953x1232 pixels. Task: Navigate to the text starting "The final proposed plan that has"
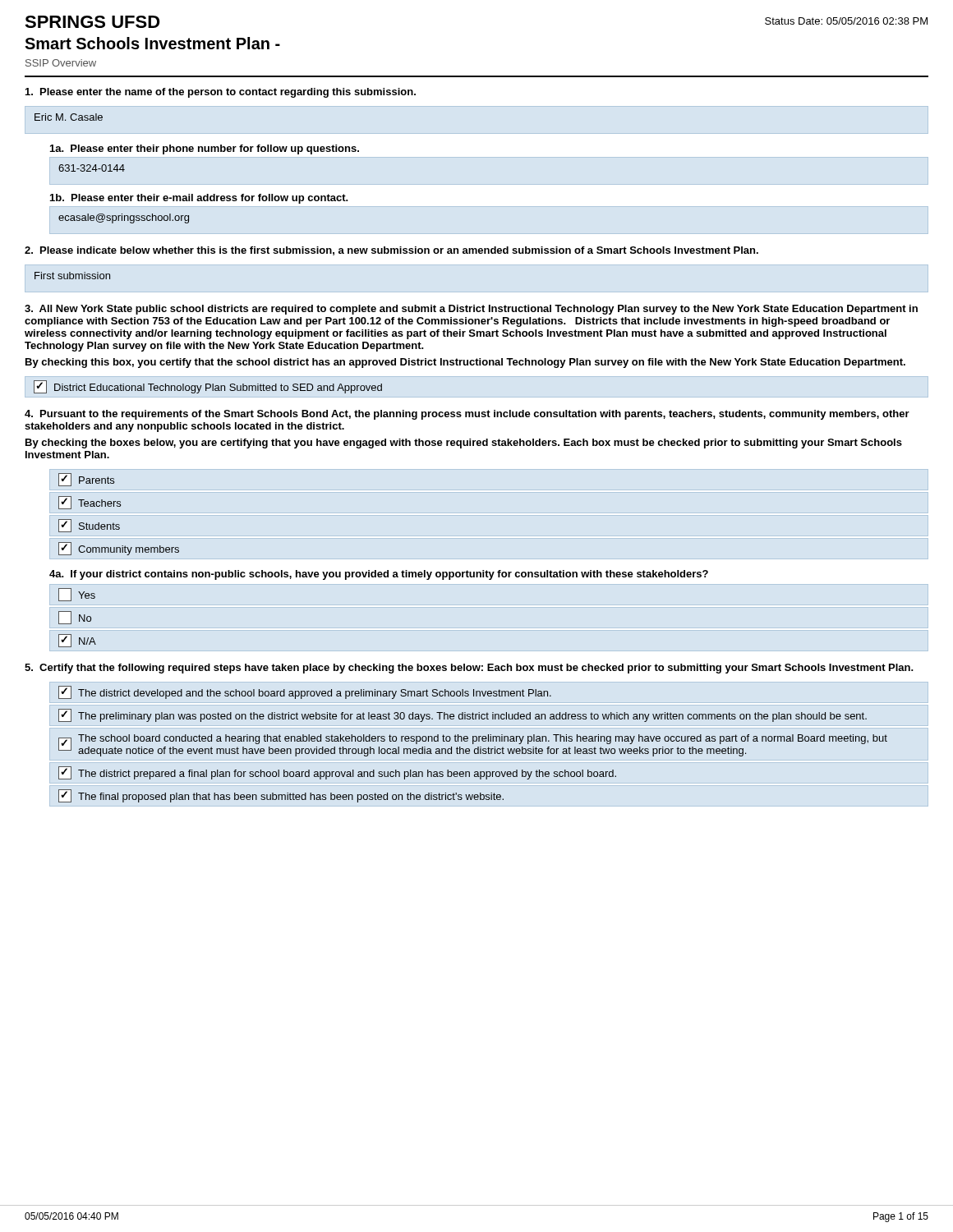click(x=281, y=796)
